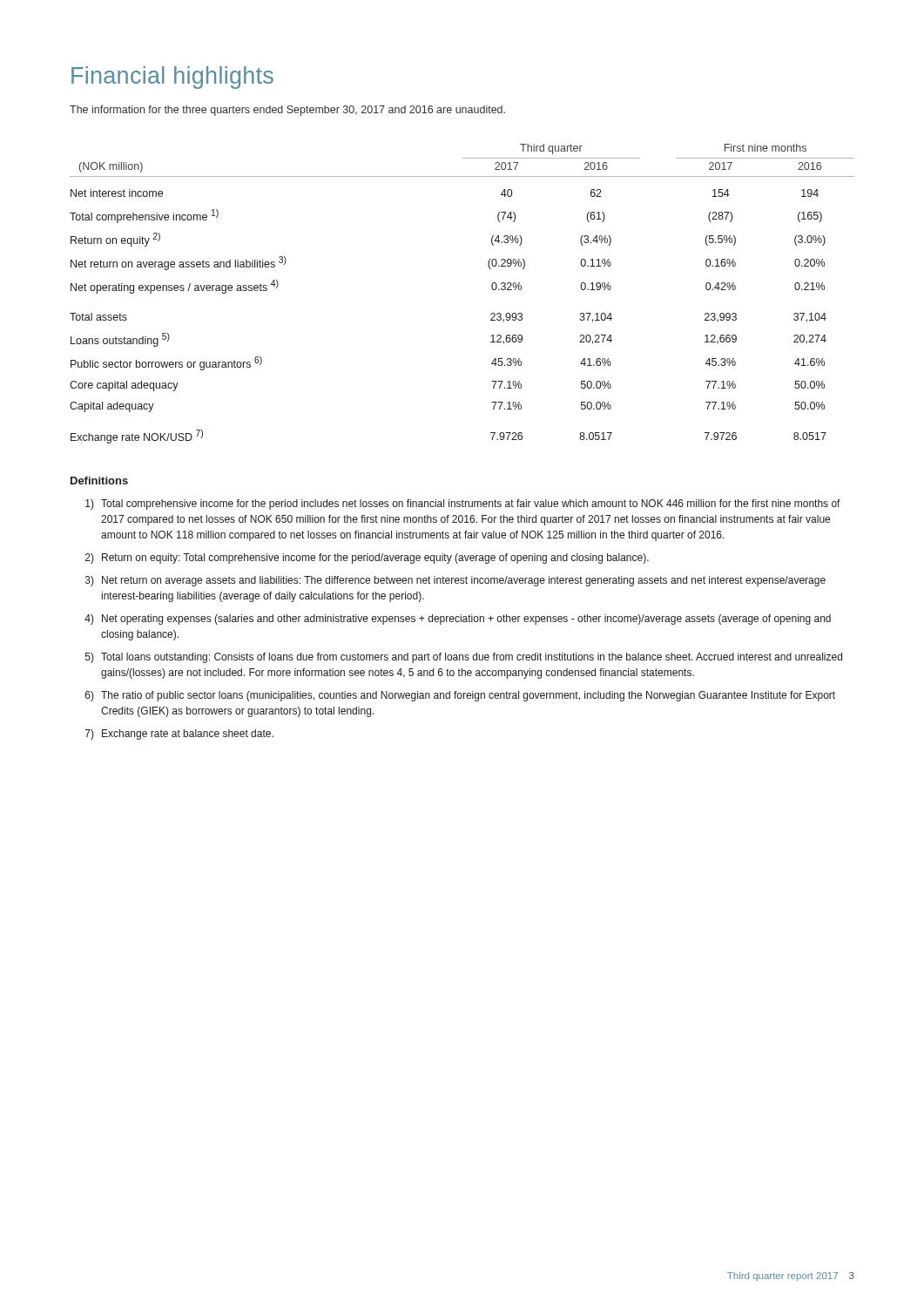Where is the passage that starts "1) Total comprehensive income for the period includes"?
Viewport: 924px width, 1307px height.
click(x=462, y=519)
